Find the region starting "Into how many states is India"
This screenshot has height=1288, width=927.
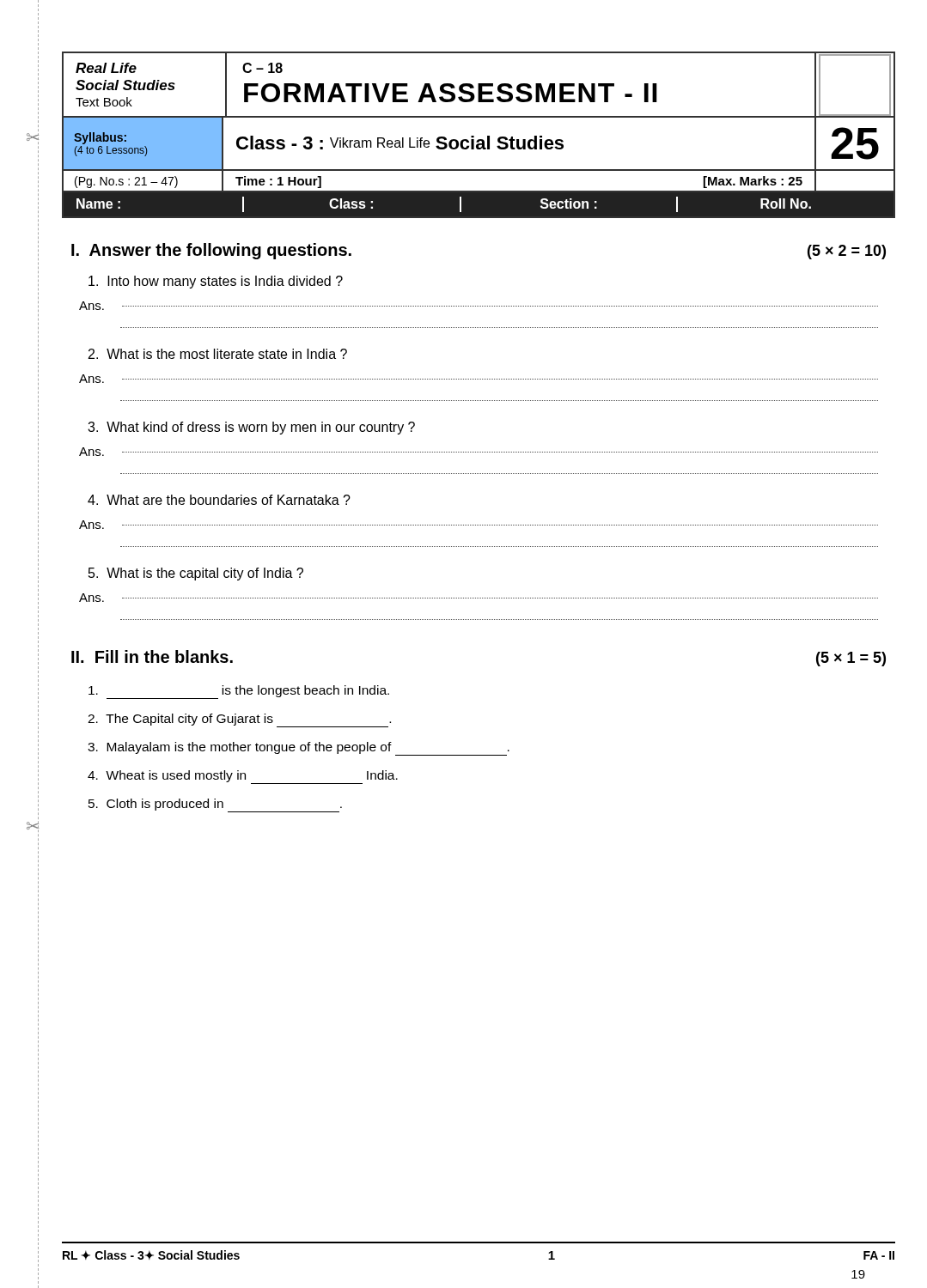[215, 281]
